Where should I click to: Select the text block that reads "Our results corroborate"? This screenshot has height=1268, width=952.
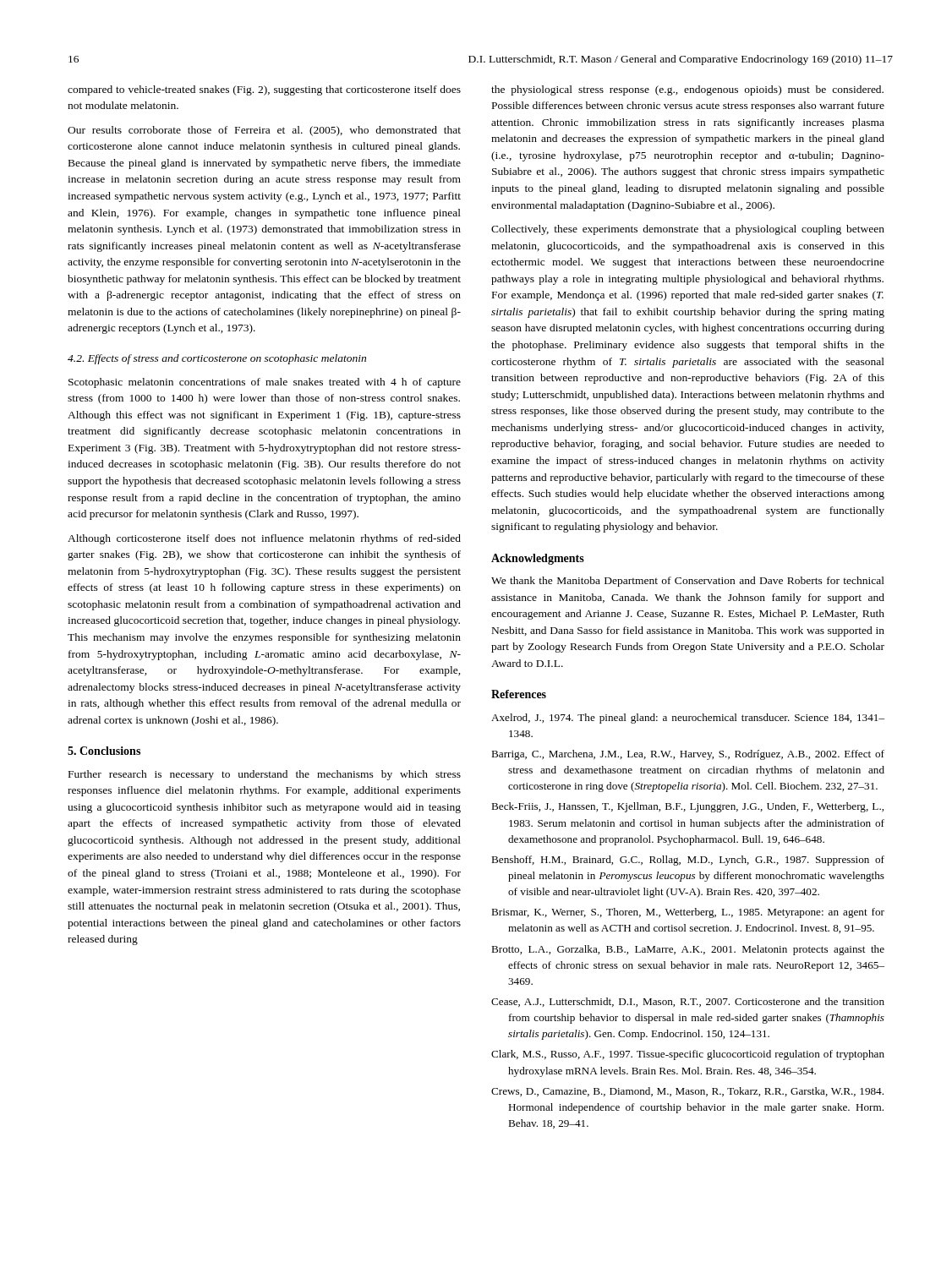pos(264,229)
